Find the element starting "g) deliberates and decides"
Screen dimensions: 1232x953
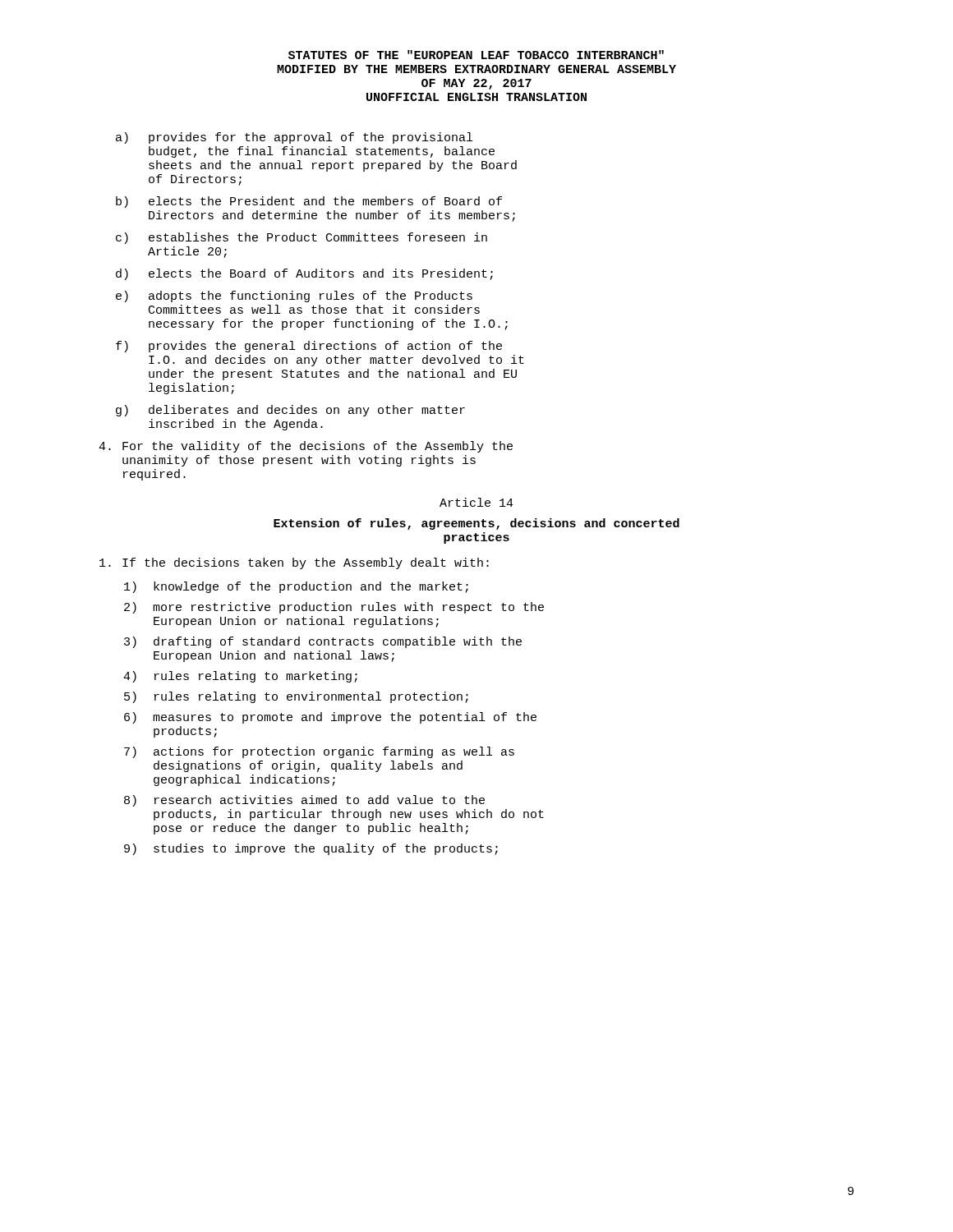[x=290, y=411]
